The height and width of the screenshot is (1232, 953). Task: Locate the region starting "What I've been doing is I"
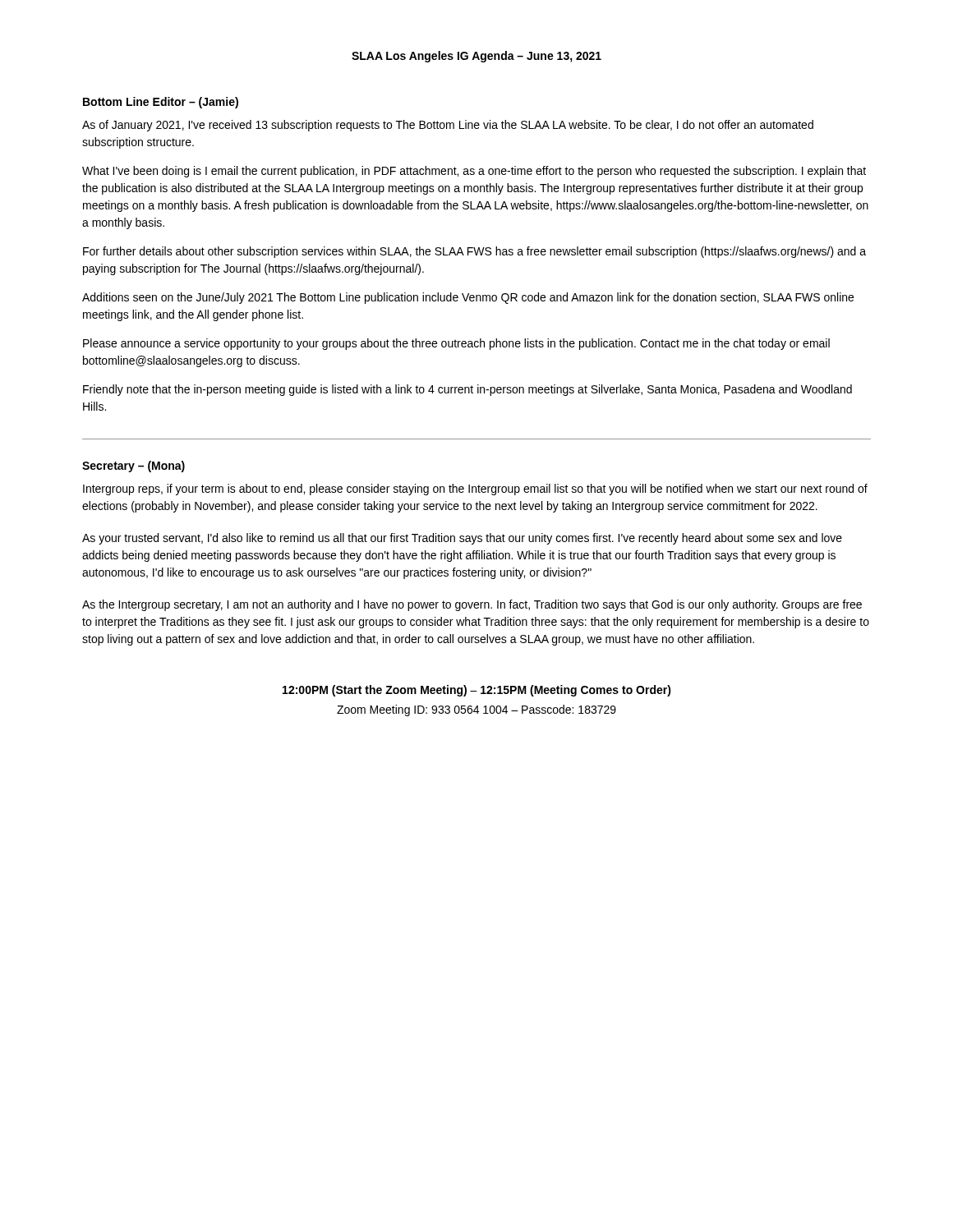pos(475,197)
